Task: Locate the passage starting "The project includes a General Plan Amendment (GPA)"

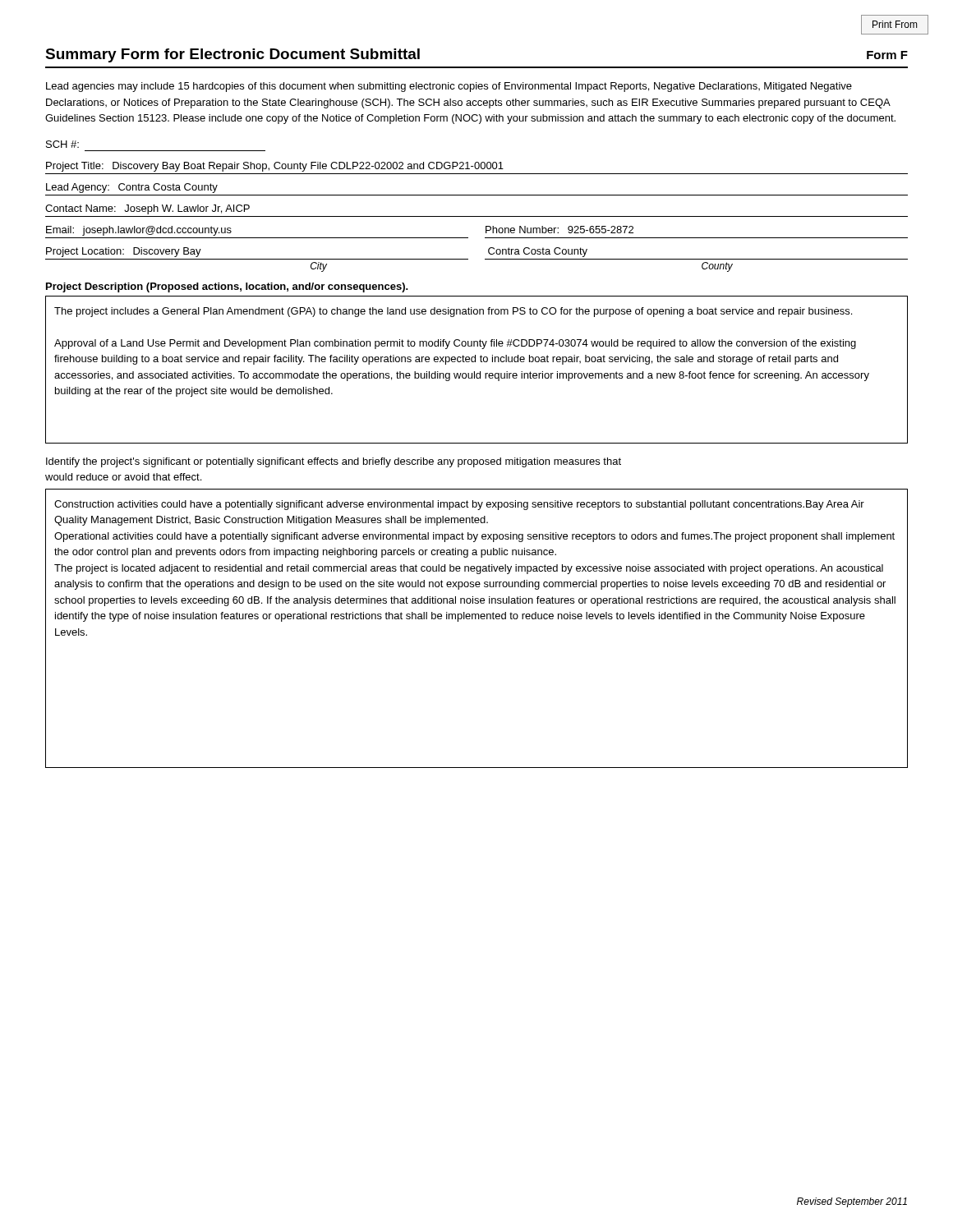Action: click(x=462, y=351)
